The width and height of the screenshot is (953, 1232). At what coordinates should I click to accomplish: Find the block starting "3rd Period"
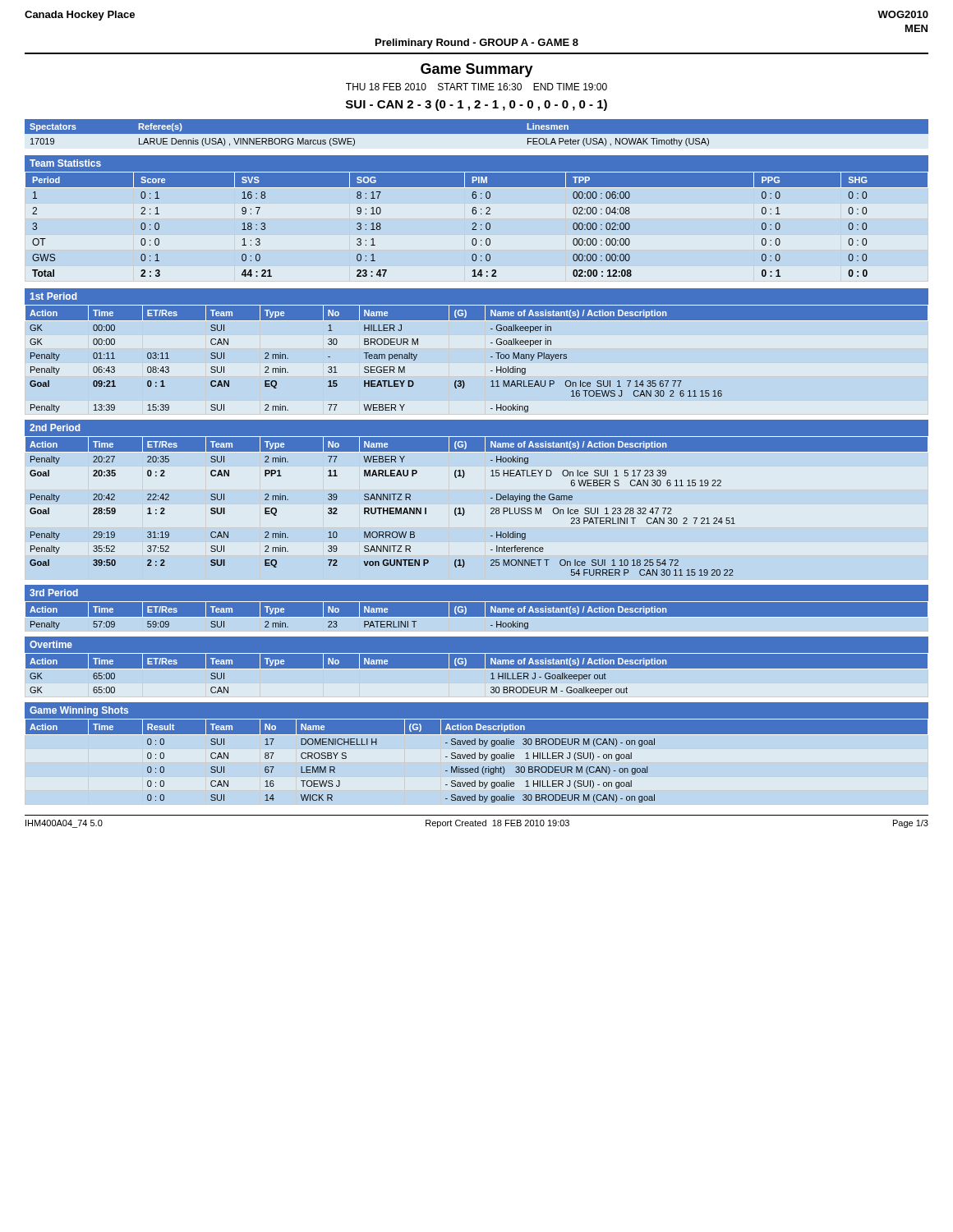54,593
